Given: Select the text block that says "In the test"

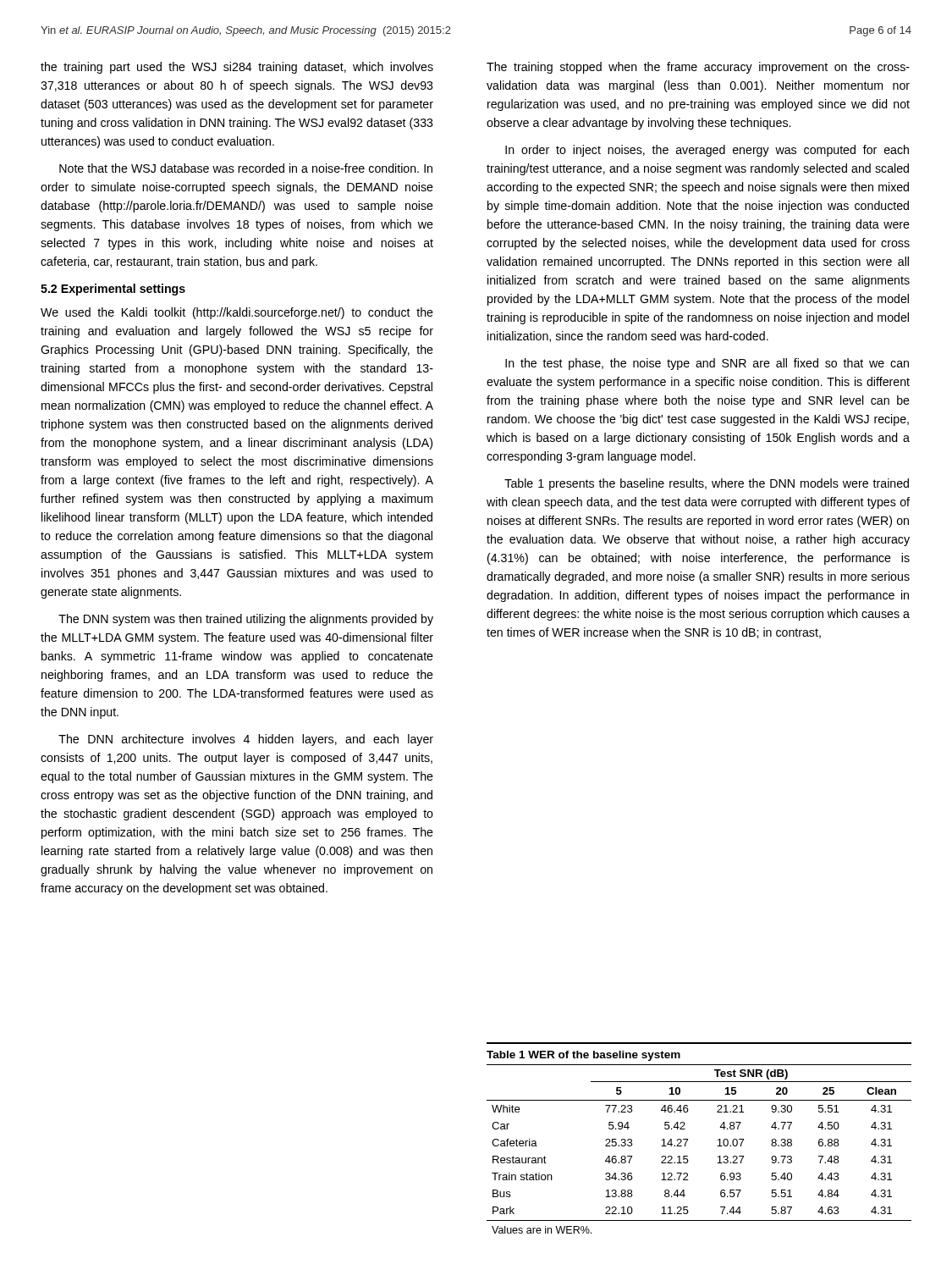Looking at the screenshot, I should (698, 410).
